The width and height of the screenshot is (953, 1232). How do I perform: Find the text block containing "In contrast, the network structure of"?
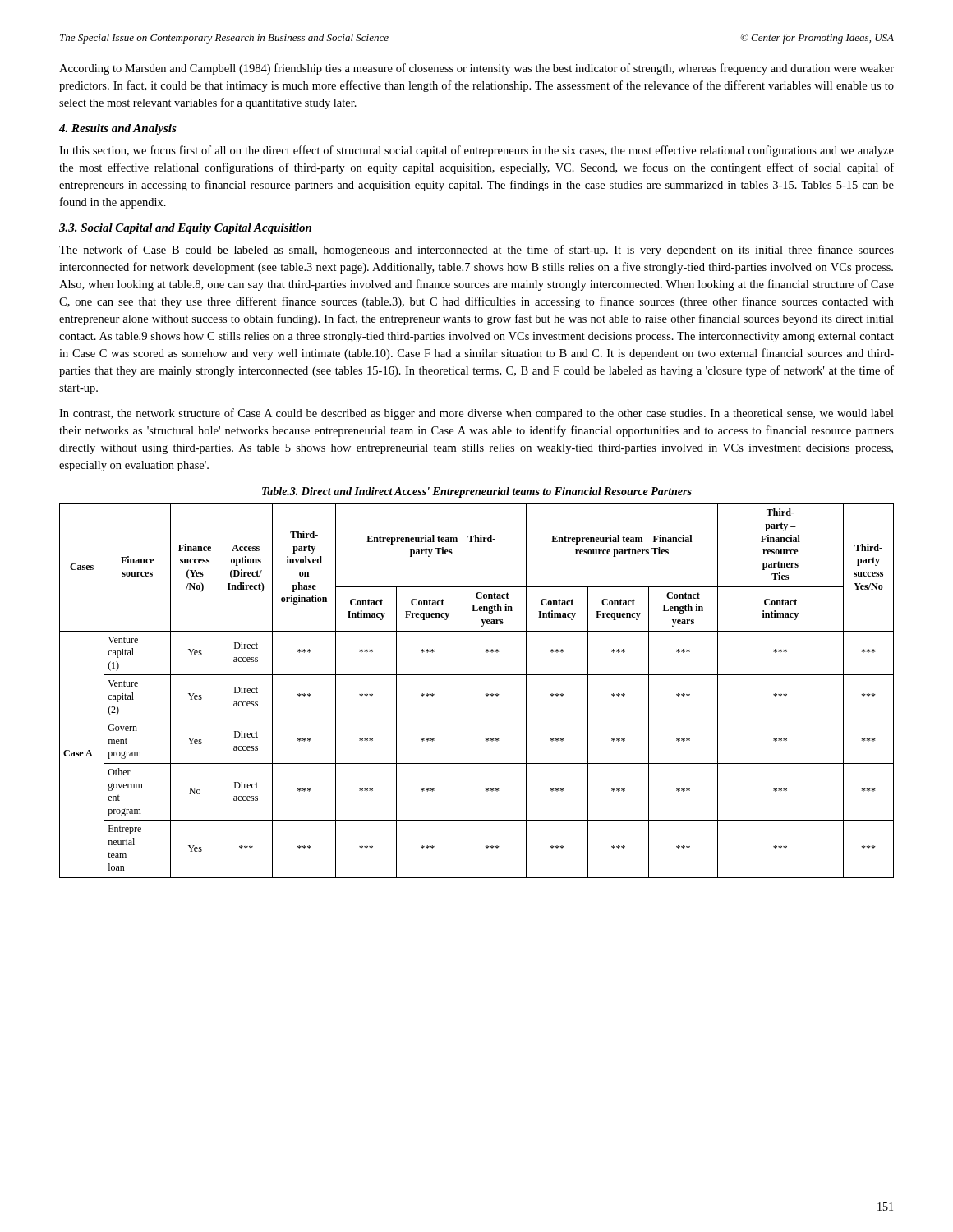(476, 440)
